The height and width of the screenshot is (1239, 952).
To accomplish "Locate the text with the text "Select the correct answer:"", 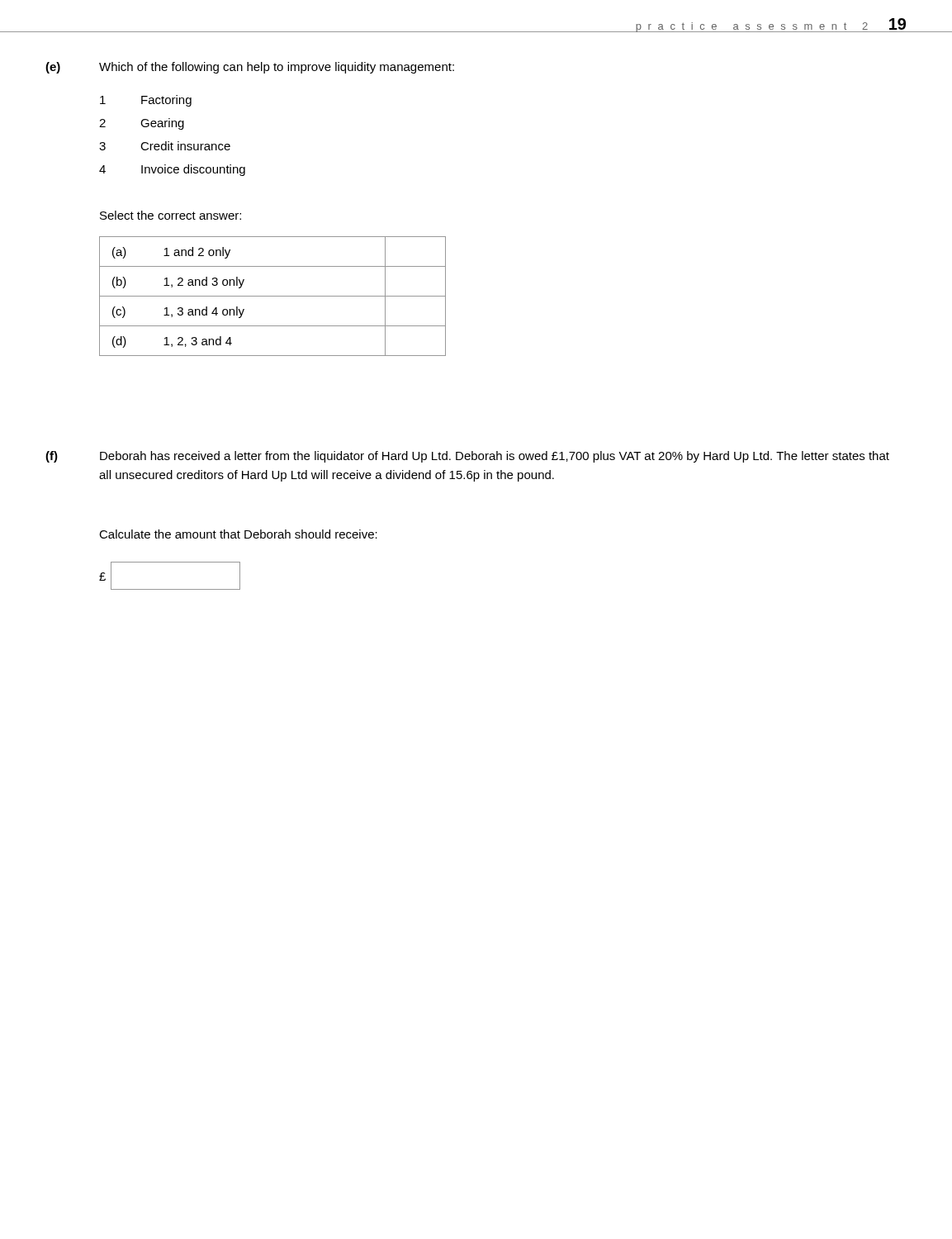I will 171,215.
